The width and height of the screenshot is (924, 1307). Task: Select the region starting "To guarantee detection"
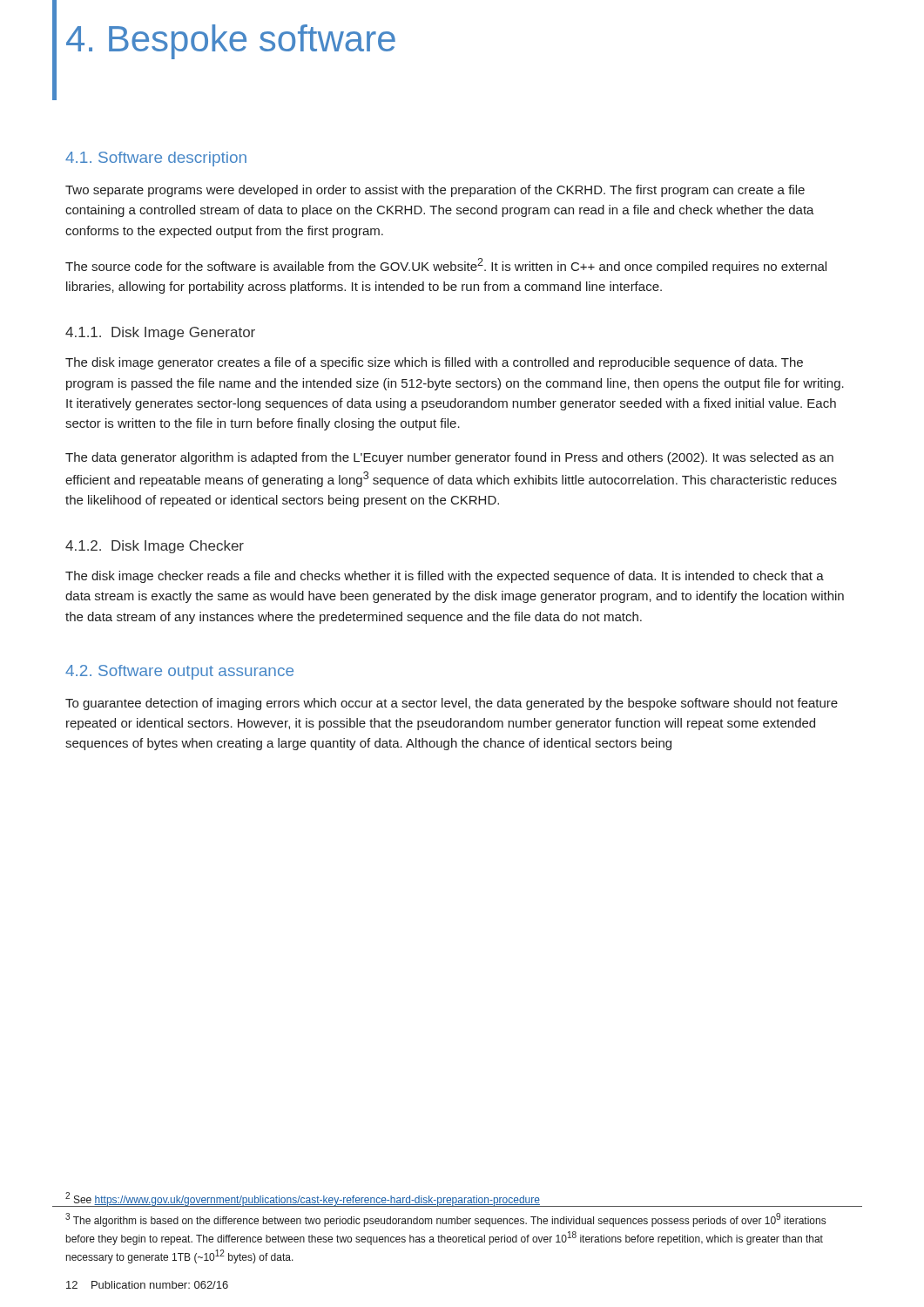click(457, 723)
